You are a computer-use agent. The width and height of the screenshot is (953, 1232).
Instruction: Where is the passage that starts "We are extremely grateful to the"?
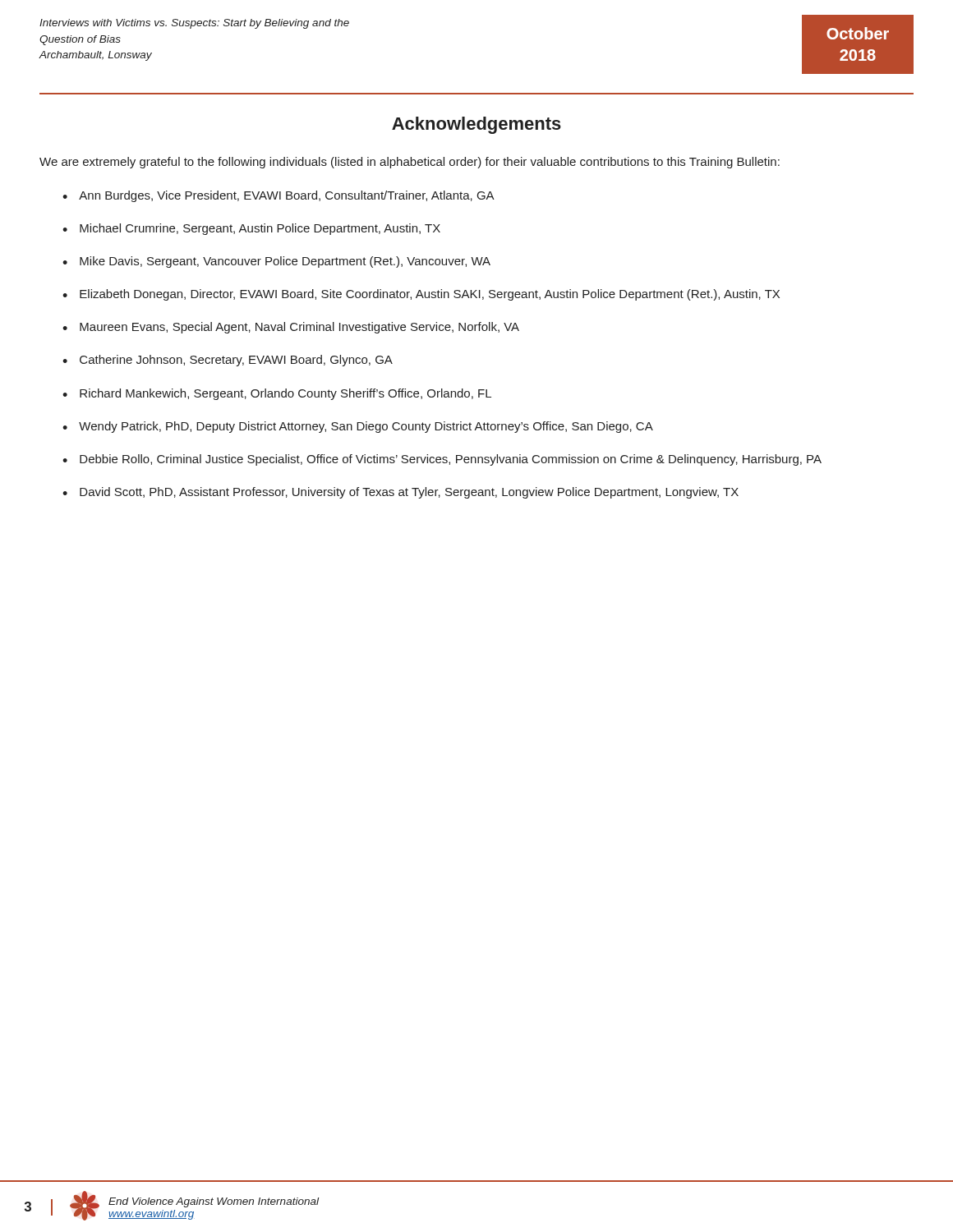pos(410,161)
